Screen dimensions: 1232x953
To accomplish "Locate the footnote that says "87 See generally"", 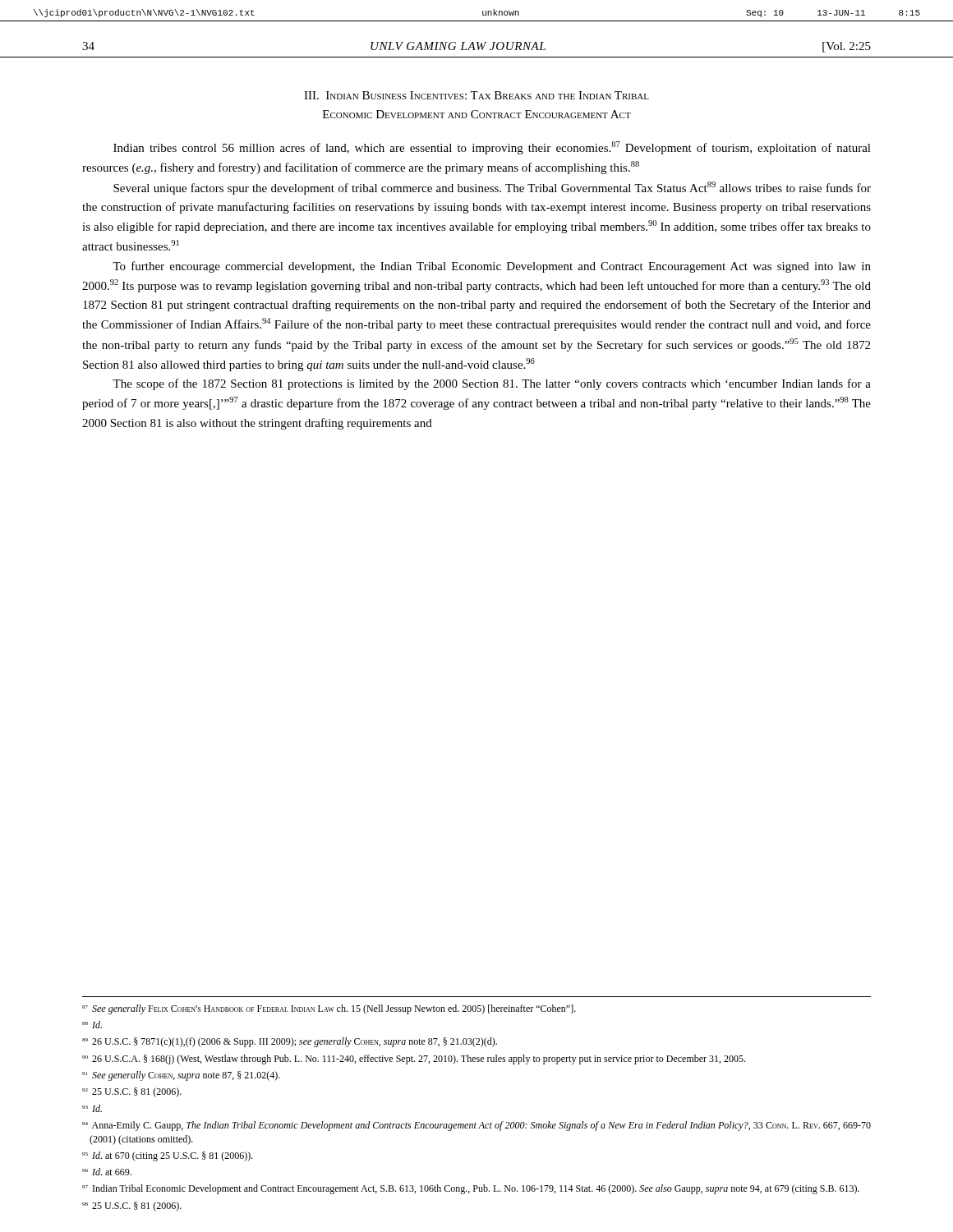I will (476, 1009).
